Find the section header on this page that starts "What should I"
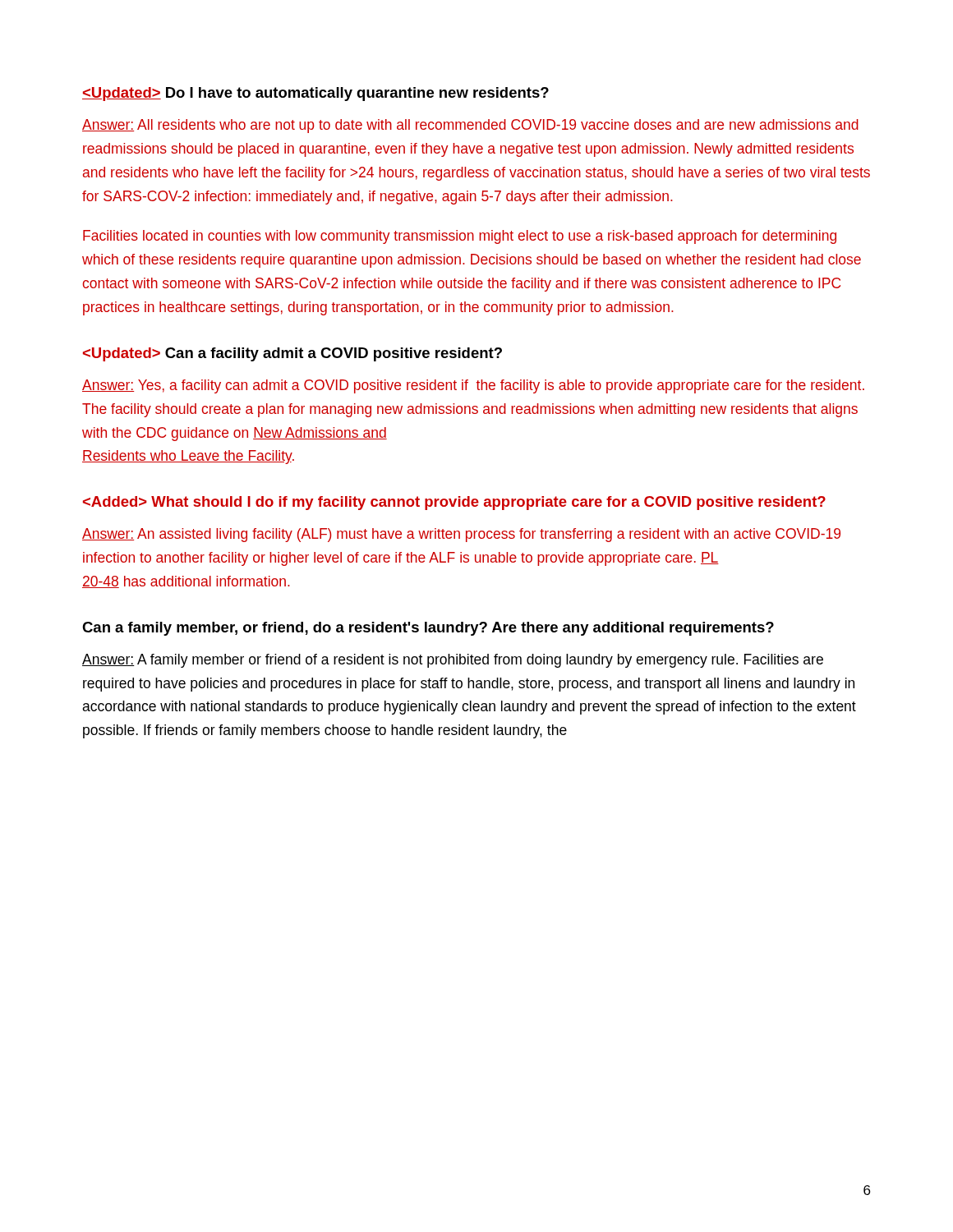Screen dimensions: 1232x953 (454, 502)
